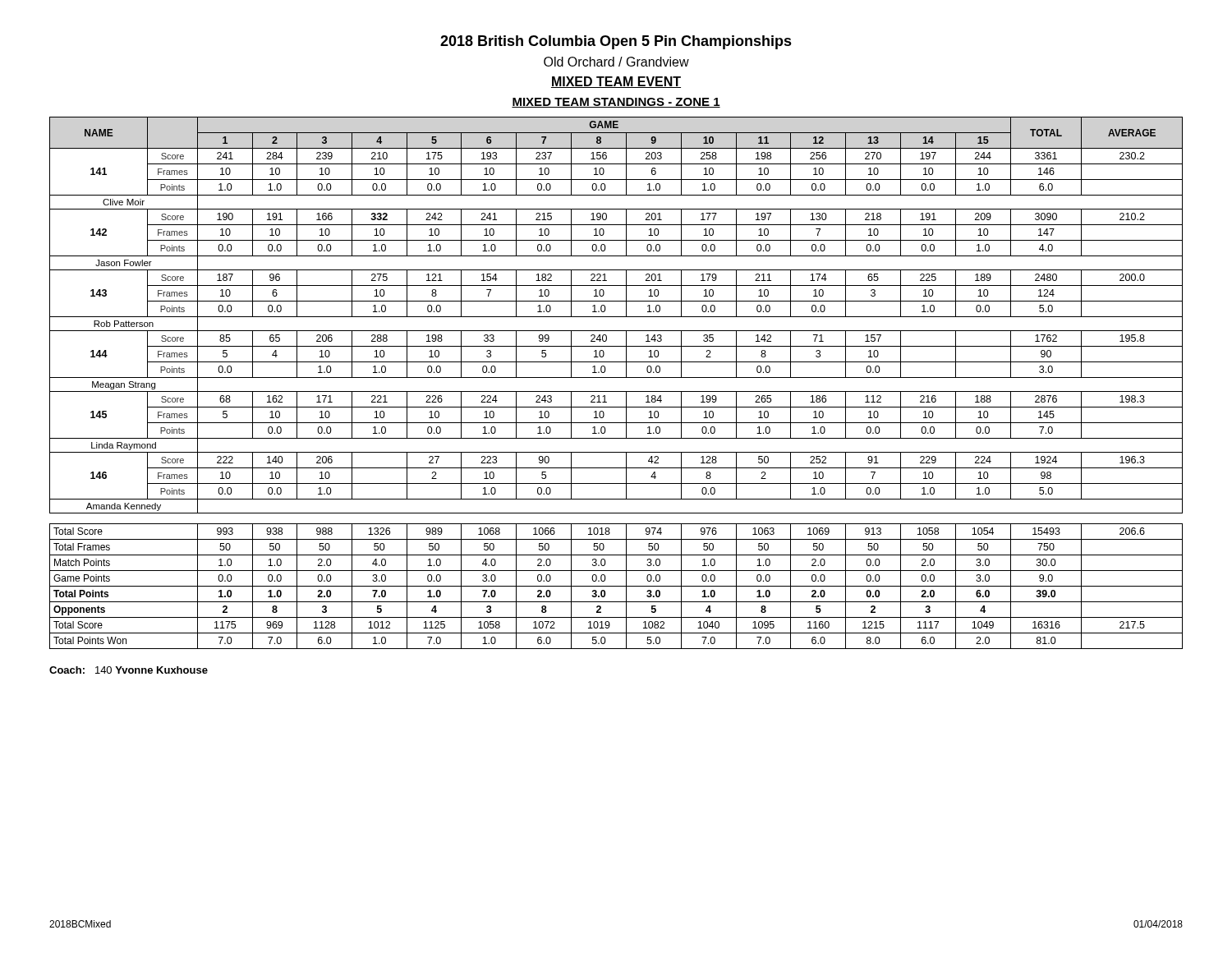Find the text containing "Coach: 140 Yvonne Kuxhouse"
This screenshot has height=953, width=1232.
[x=128, y=670]
